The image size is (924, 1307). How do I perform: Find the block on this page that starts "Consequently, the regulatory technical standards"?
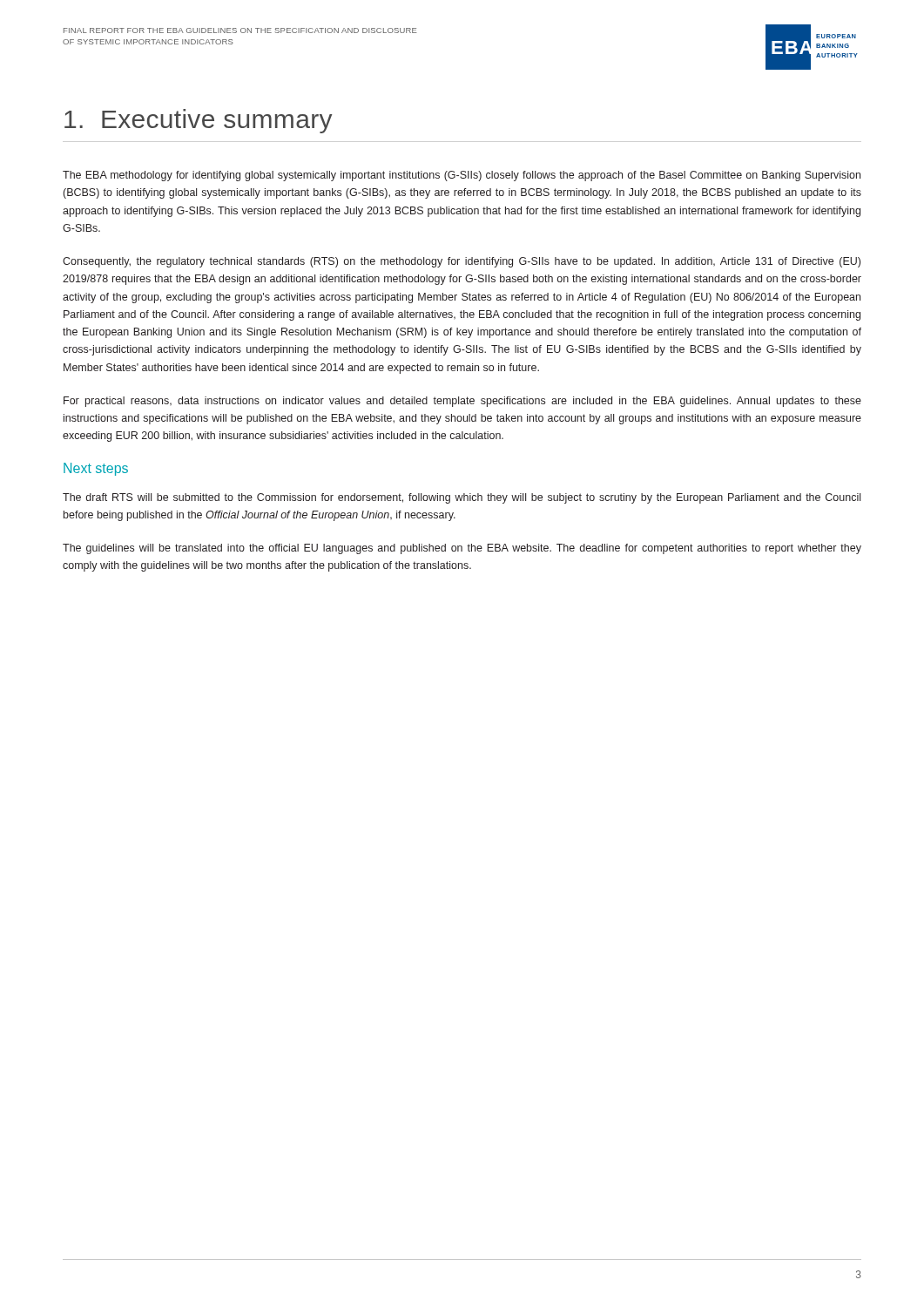pyautogui.click(x=462, y=314)
